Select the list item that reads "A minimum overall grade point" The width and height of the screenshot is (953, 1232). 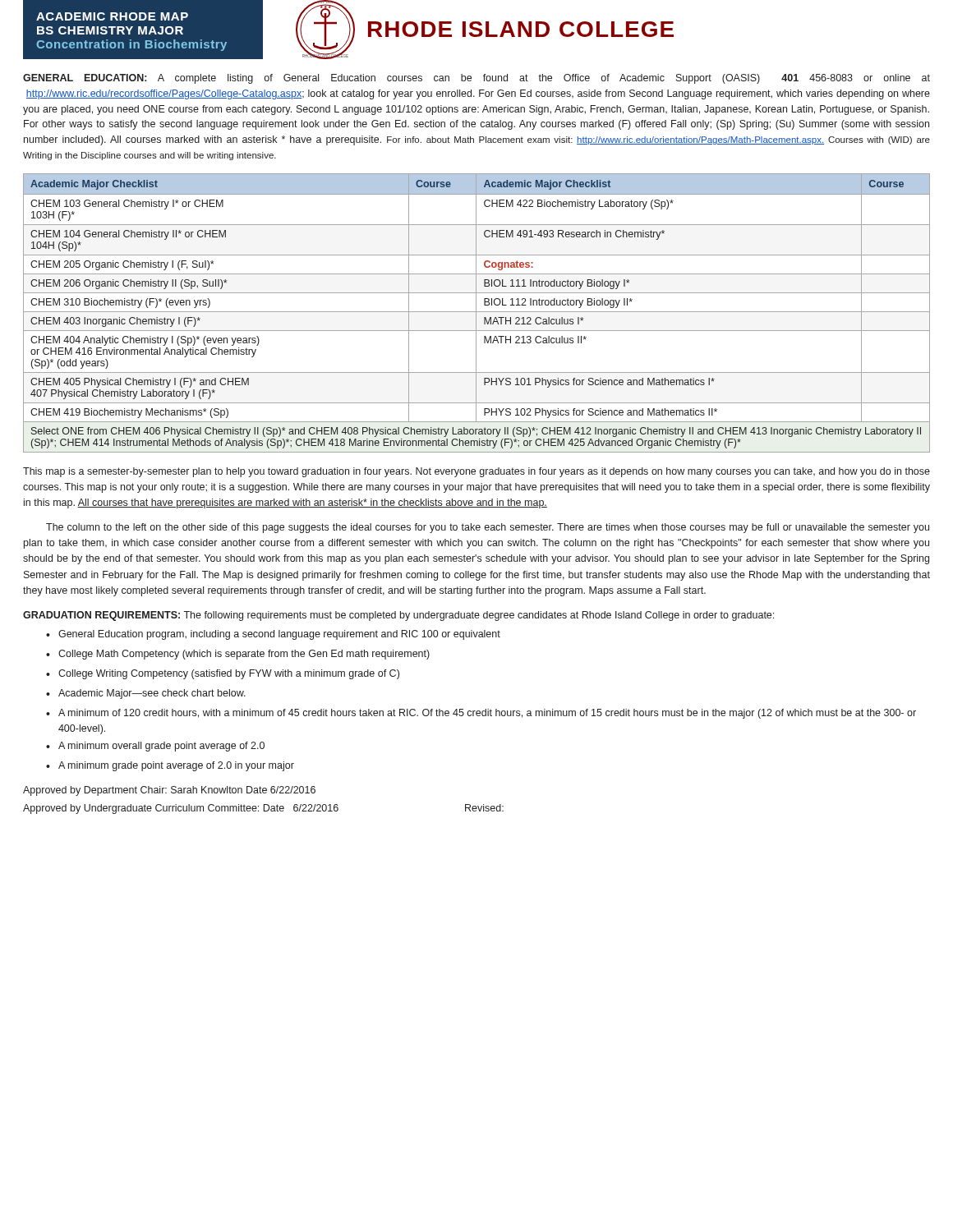click(162, 746)
